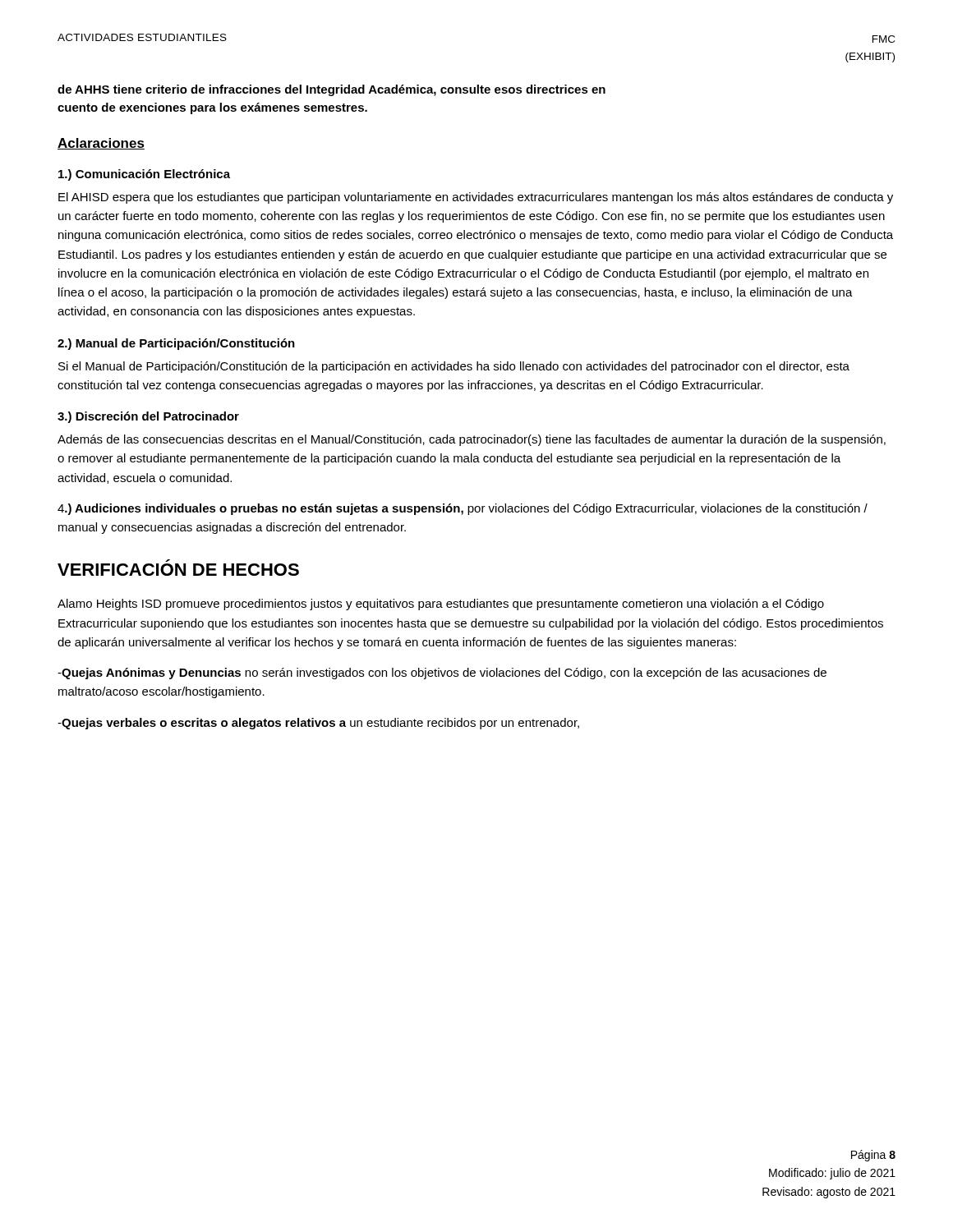Select the list item that says "-Quejas Anónimas y Denuncias no serán investigados con"
The width and height of the screenshot is (953, 1232).
point(442,682)
